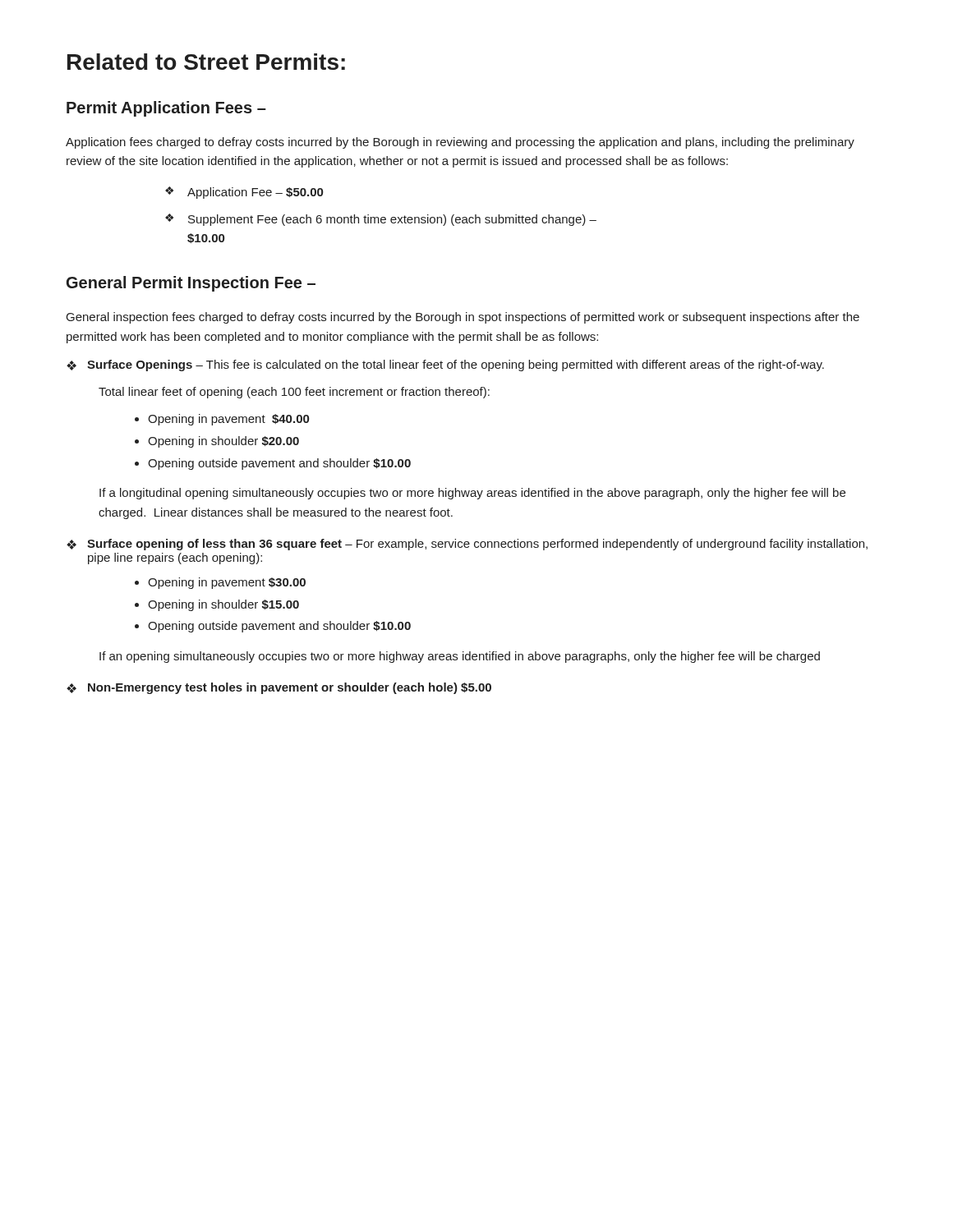Locate the region starting "Opening in pavement $30.00"
This screenshot has height=1232, width=953.
227,583
